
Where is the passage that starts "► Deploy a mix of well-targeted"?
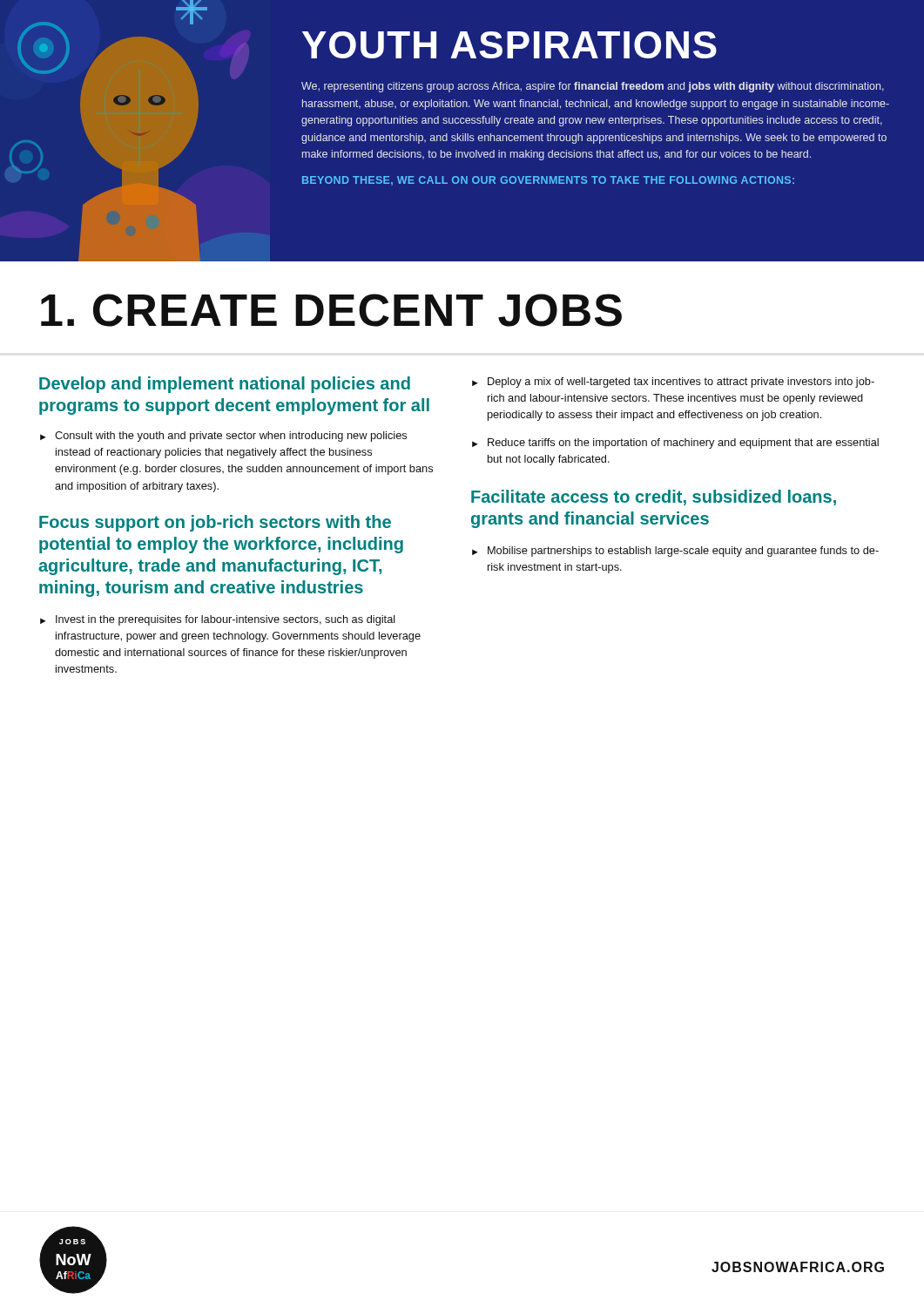(678, 398)
